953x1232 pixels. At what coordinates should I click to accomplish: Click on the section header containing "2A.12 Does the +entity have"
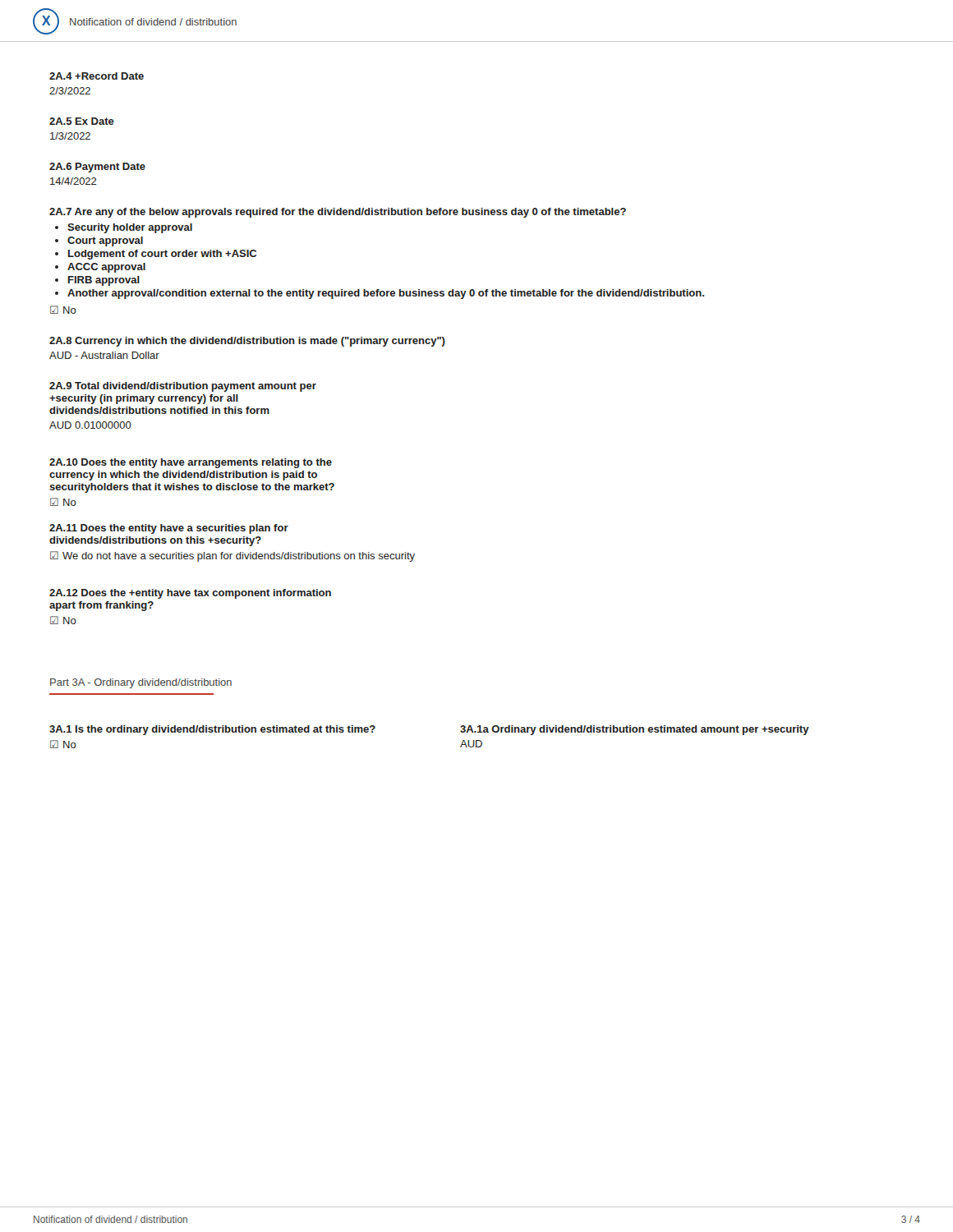pos(190,594)
